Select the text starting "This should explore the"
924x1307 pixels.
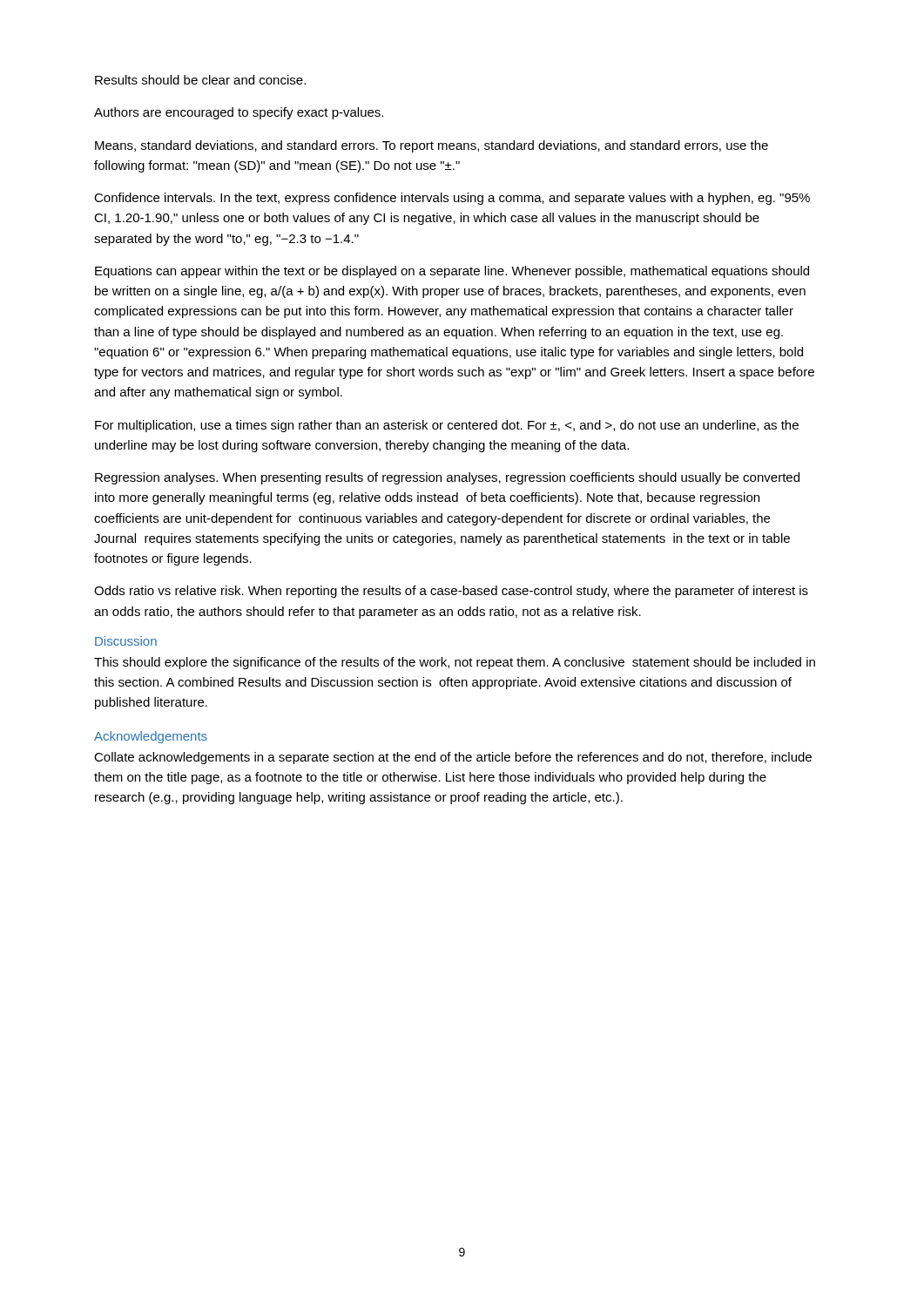point(455,682)
